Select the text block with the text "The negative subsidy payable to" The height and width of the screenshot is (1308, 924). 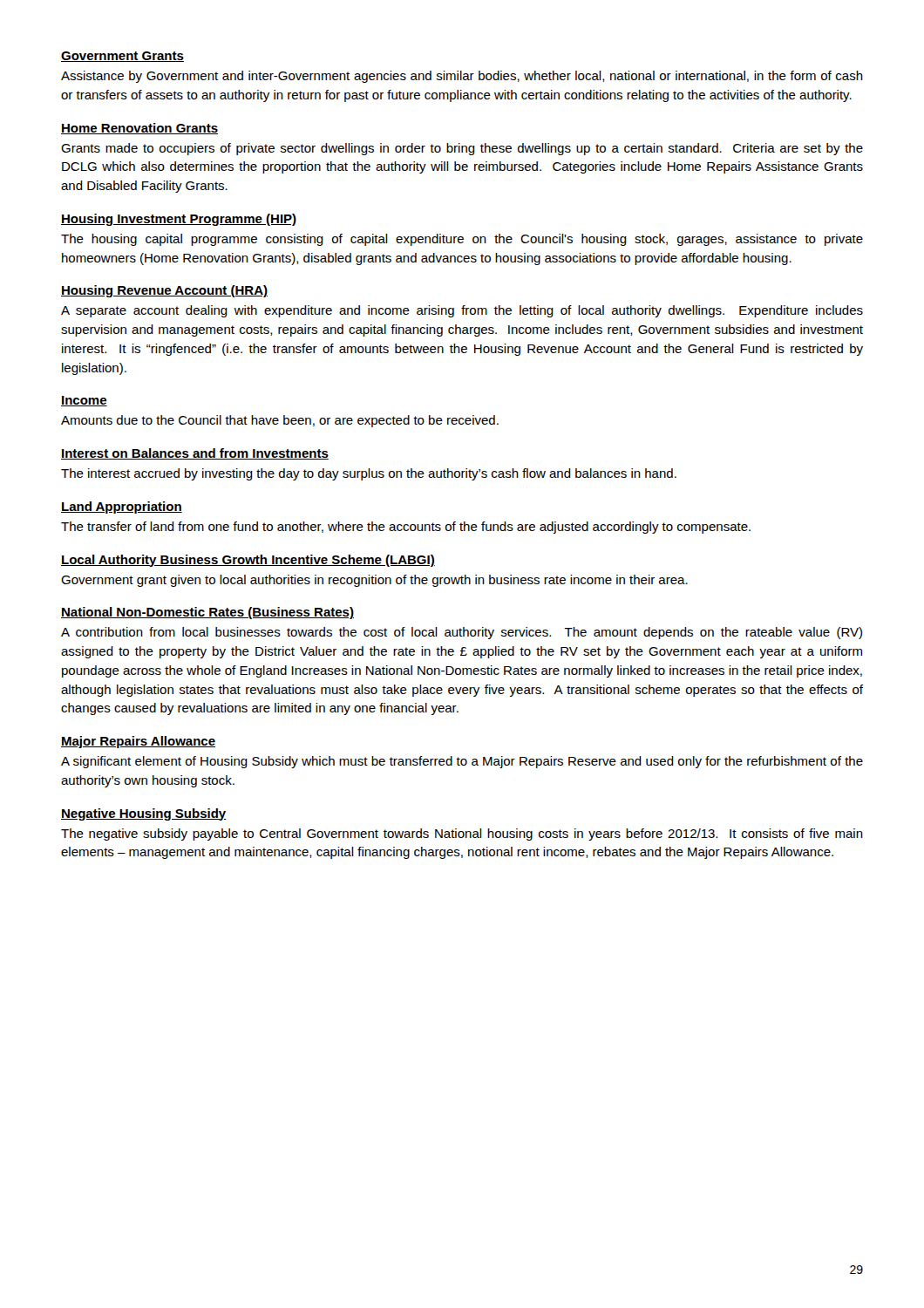tap(462, 842)
